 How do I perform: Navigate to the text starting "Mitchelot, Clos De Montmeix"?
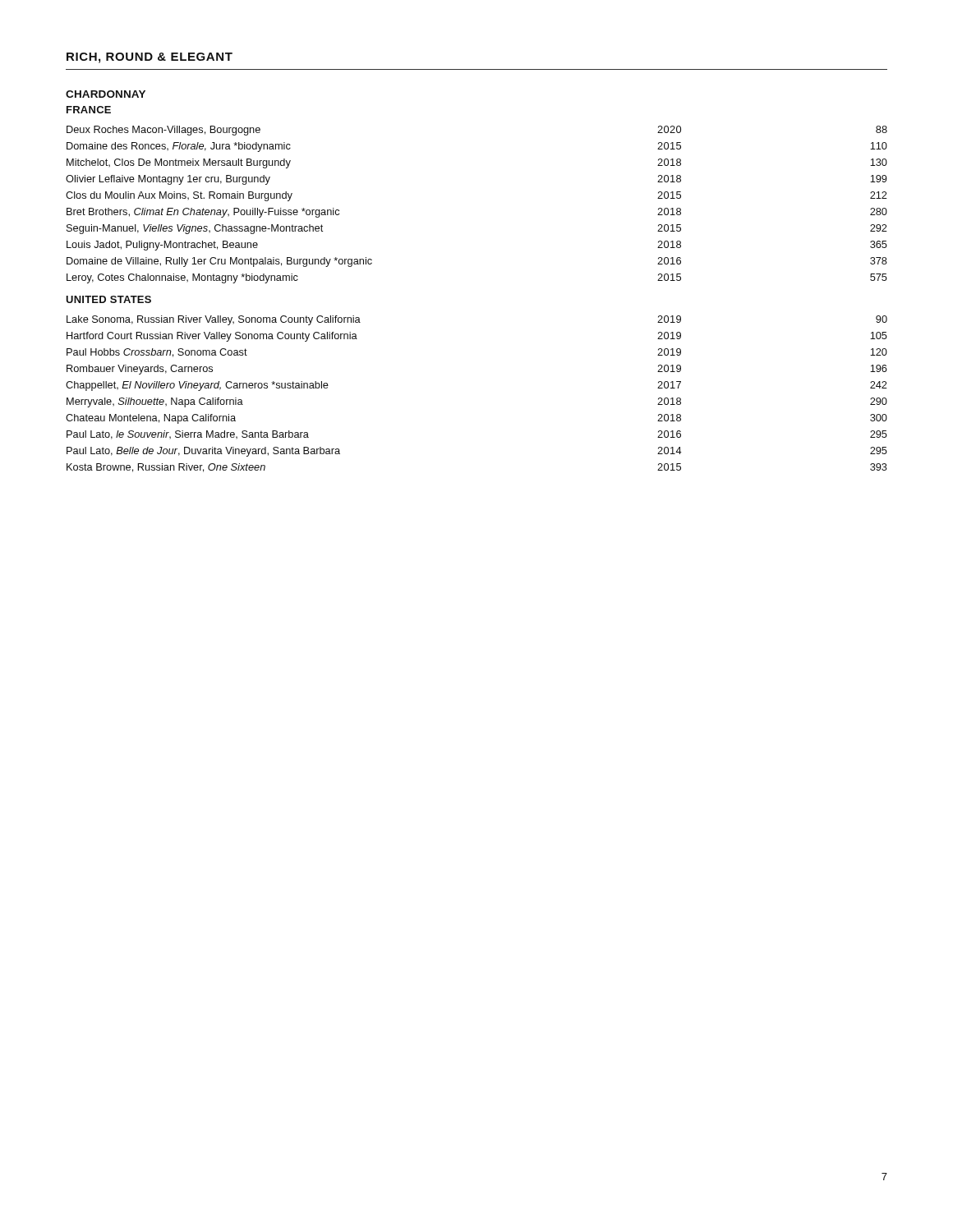coord(178,162)
